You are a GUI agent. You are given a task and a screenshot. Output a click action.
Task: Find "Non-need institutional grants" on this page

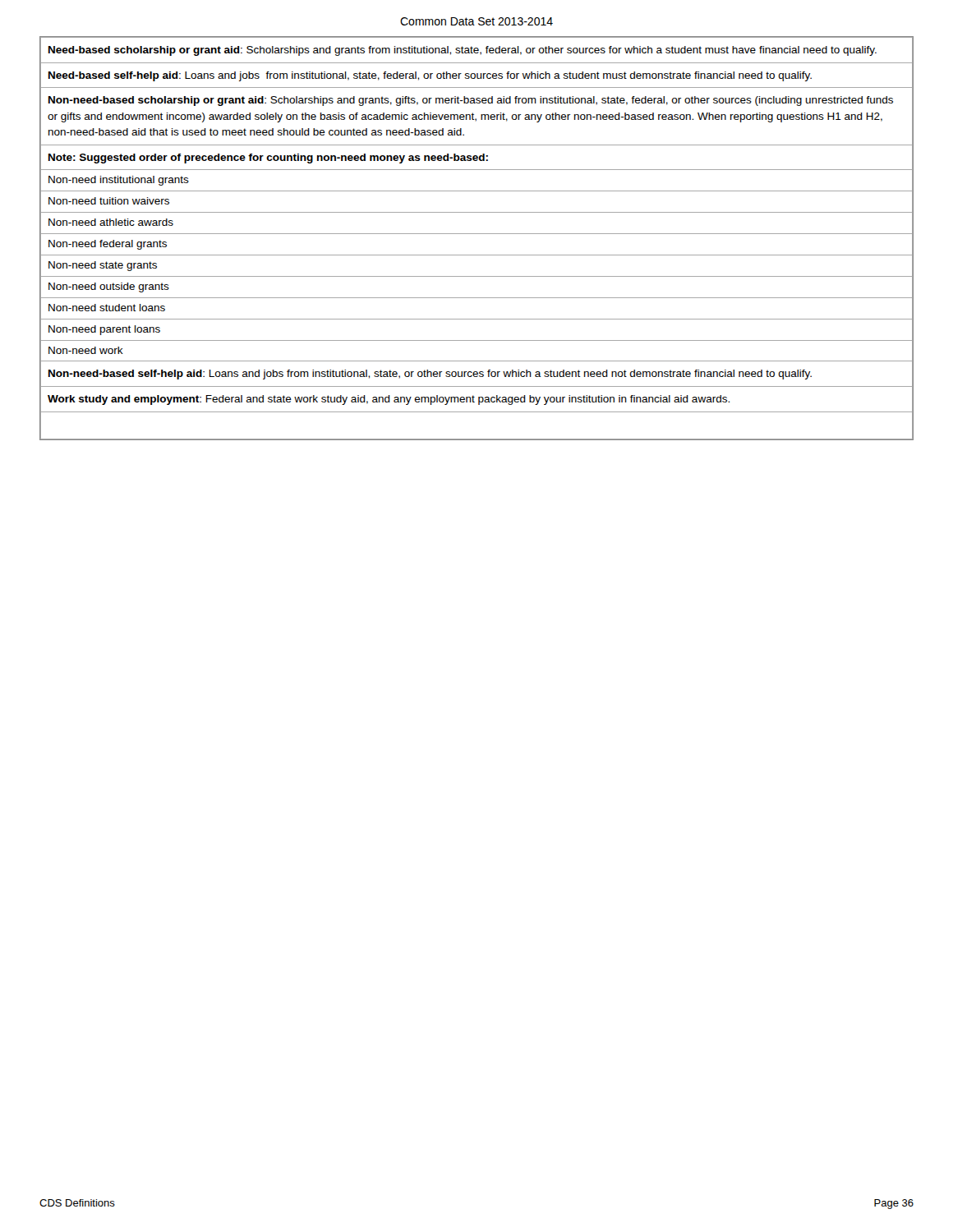coord(118,180)
